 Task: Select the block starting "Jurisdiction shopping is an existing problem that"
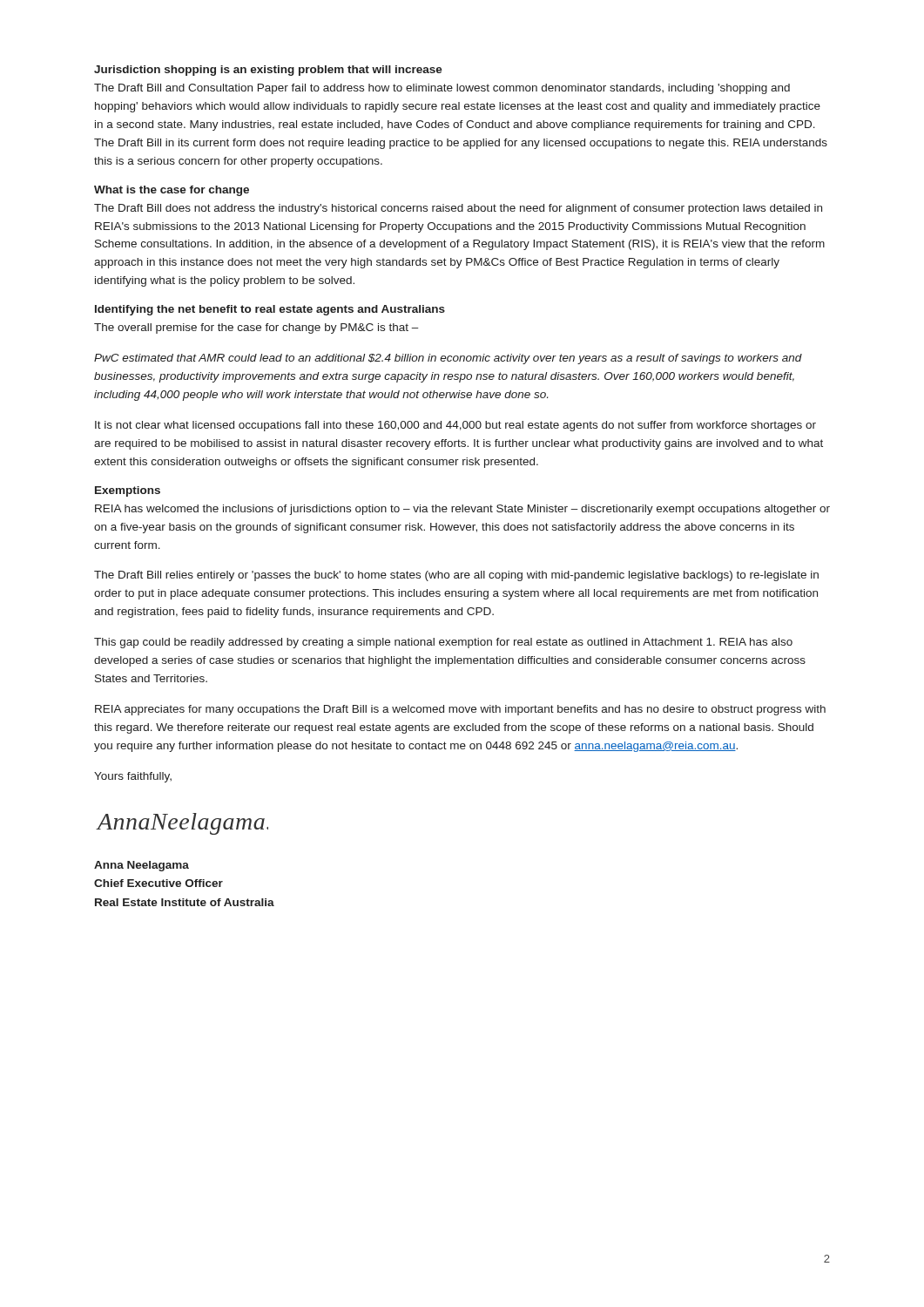pos(462,117)
